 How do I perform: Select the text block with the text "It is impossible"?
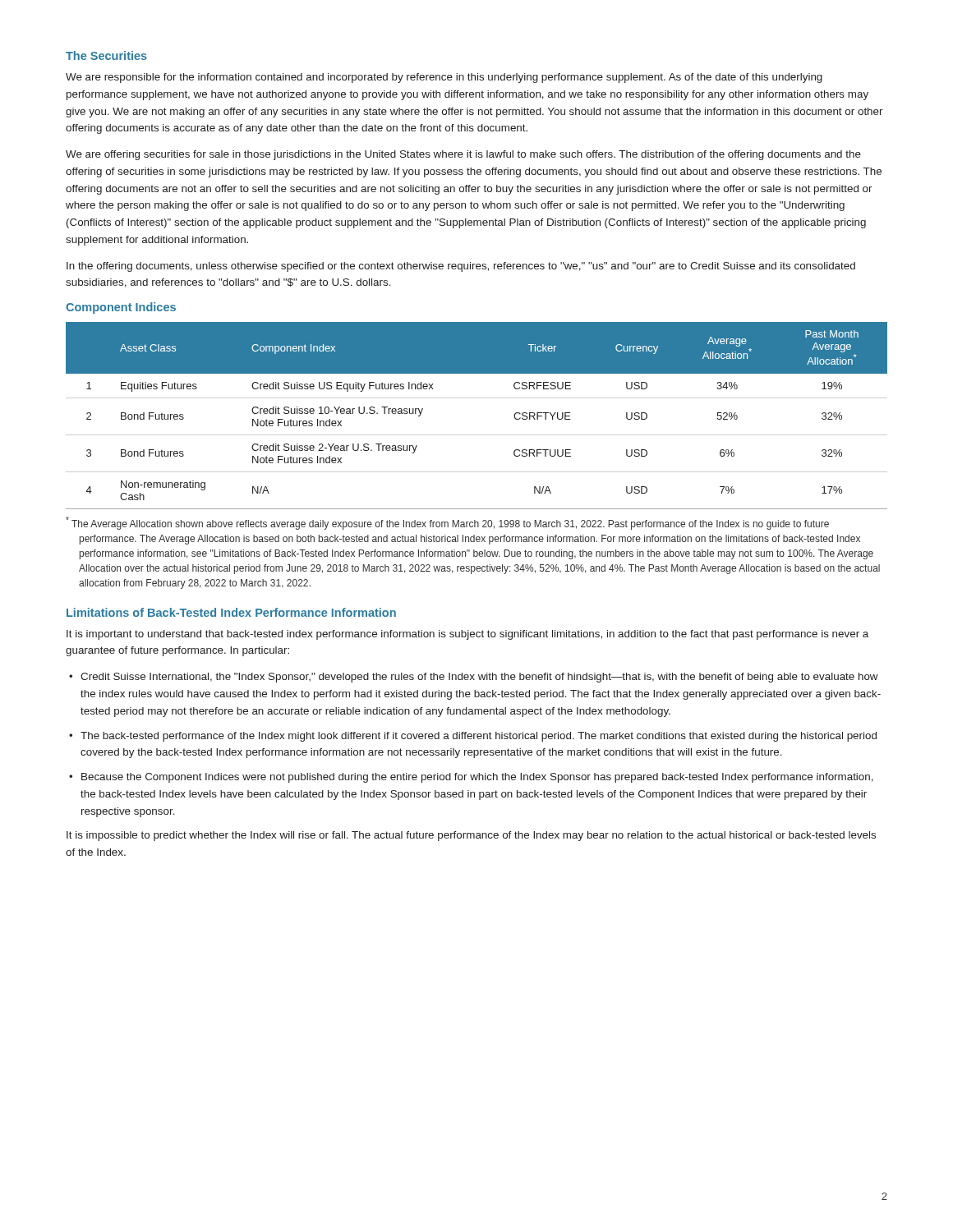pyautogui.click(x=471, y=844)
